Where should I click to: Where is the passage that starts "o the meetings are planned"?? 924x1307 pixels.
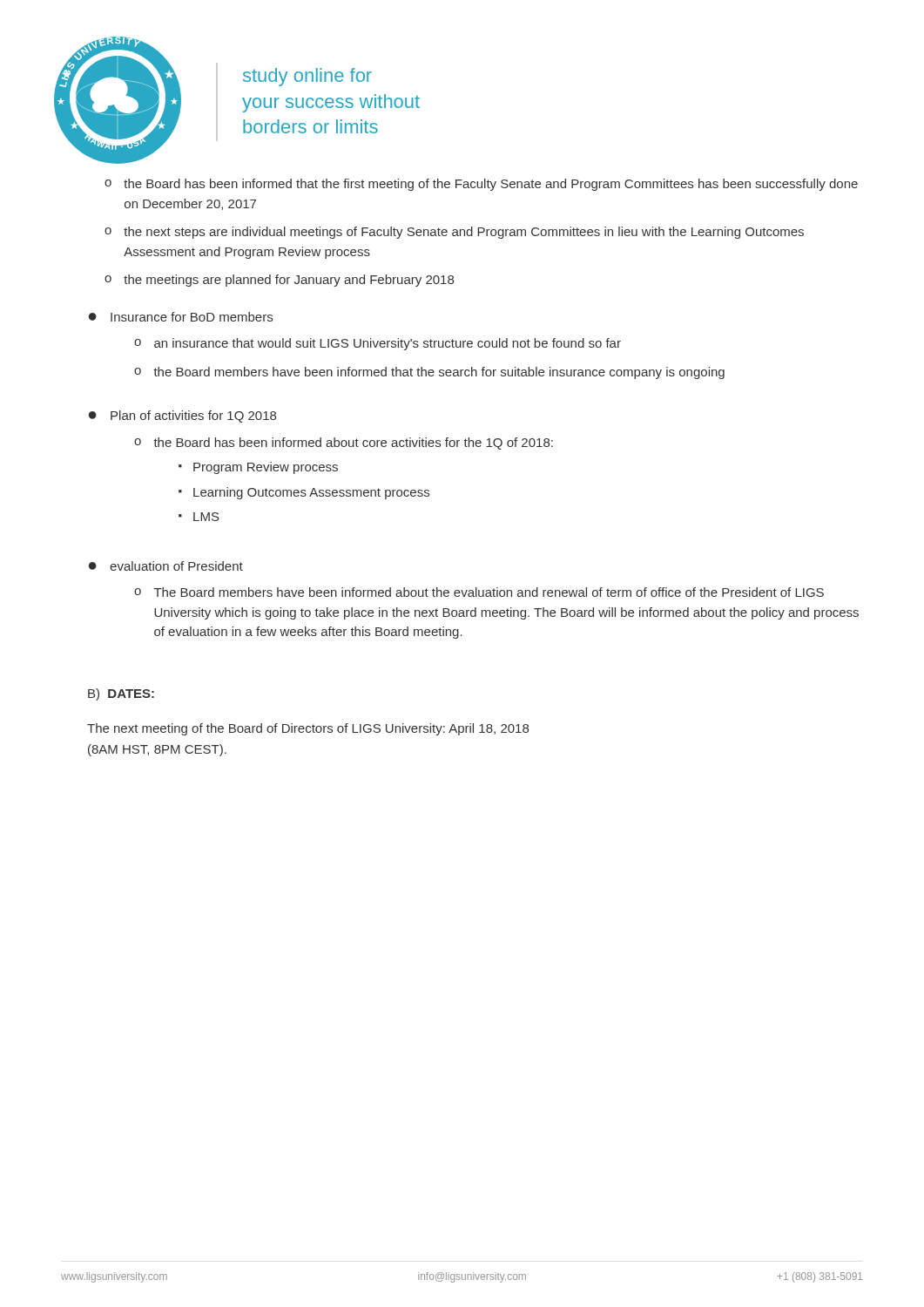coord(279,280)
